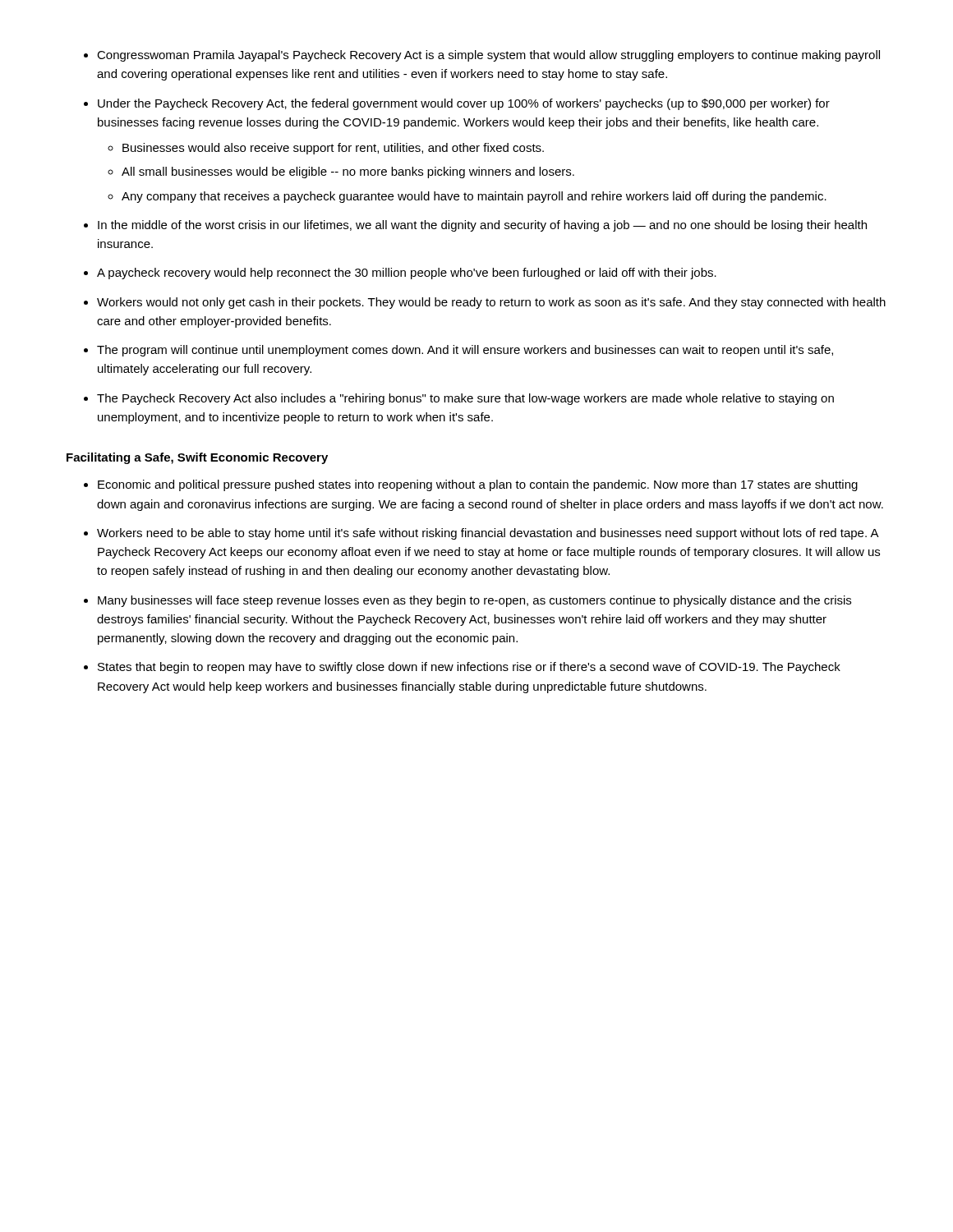Find the section header that reads "Facilitating a Safe,"
953x1232 pixels.
coord(197,457)
